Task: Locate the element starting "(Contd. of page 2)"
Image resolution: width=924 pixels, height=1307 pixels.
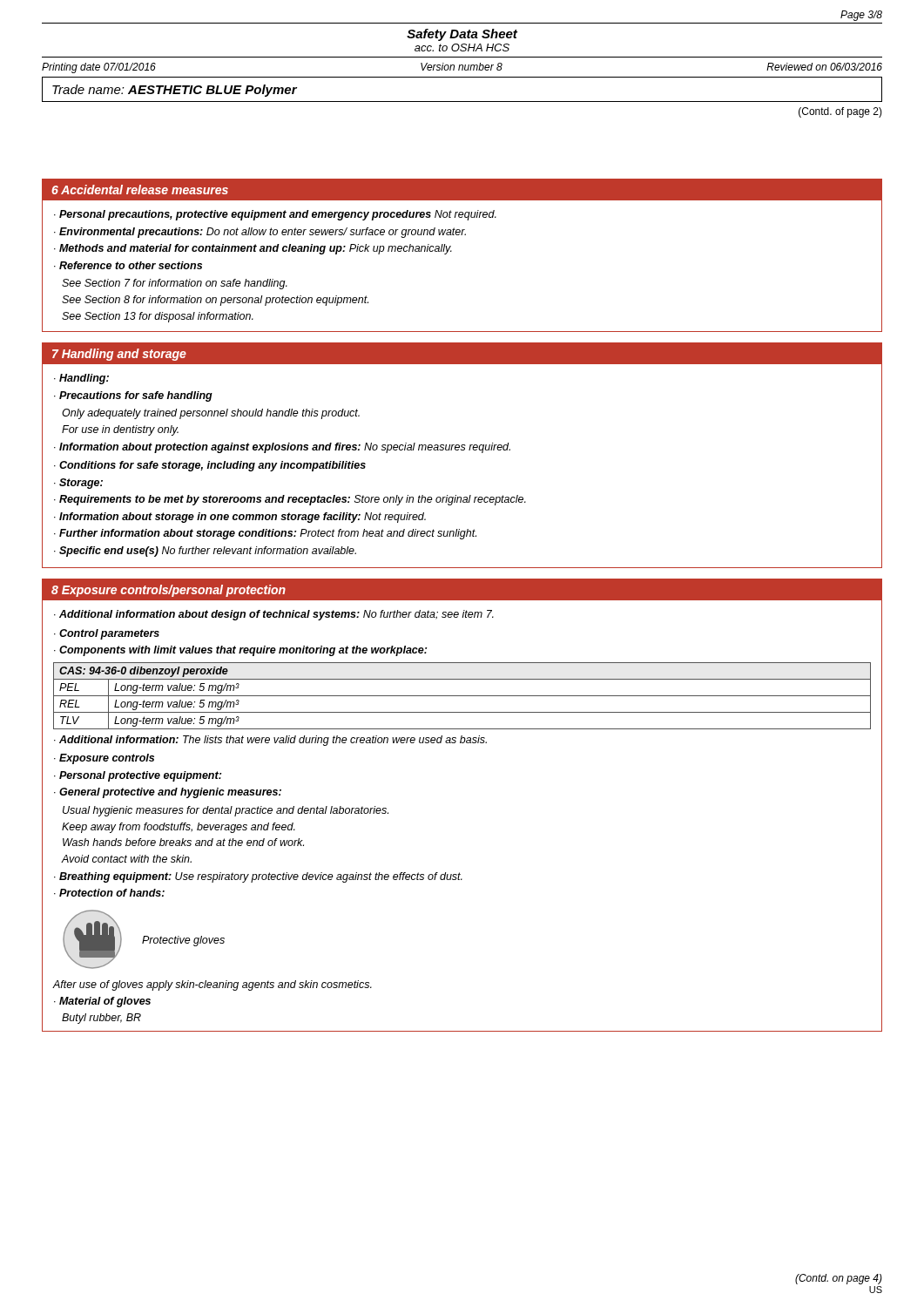Action: pos(840,112)
